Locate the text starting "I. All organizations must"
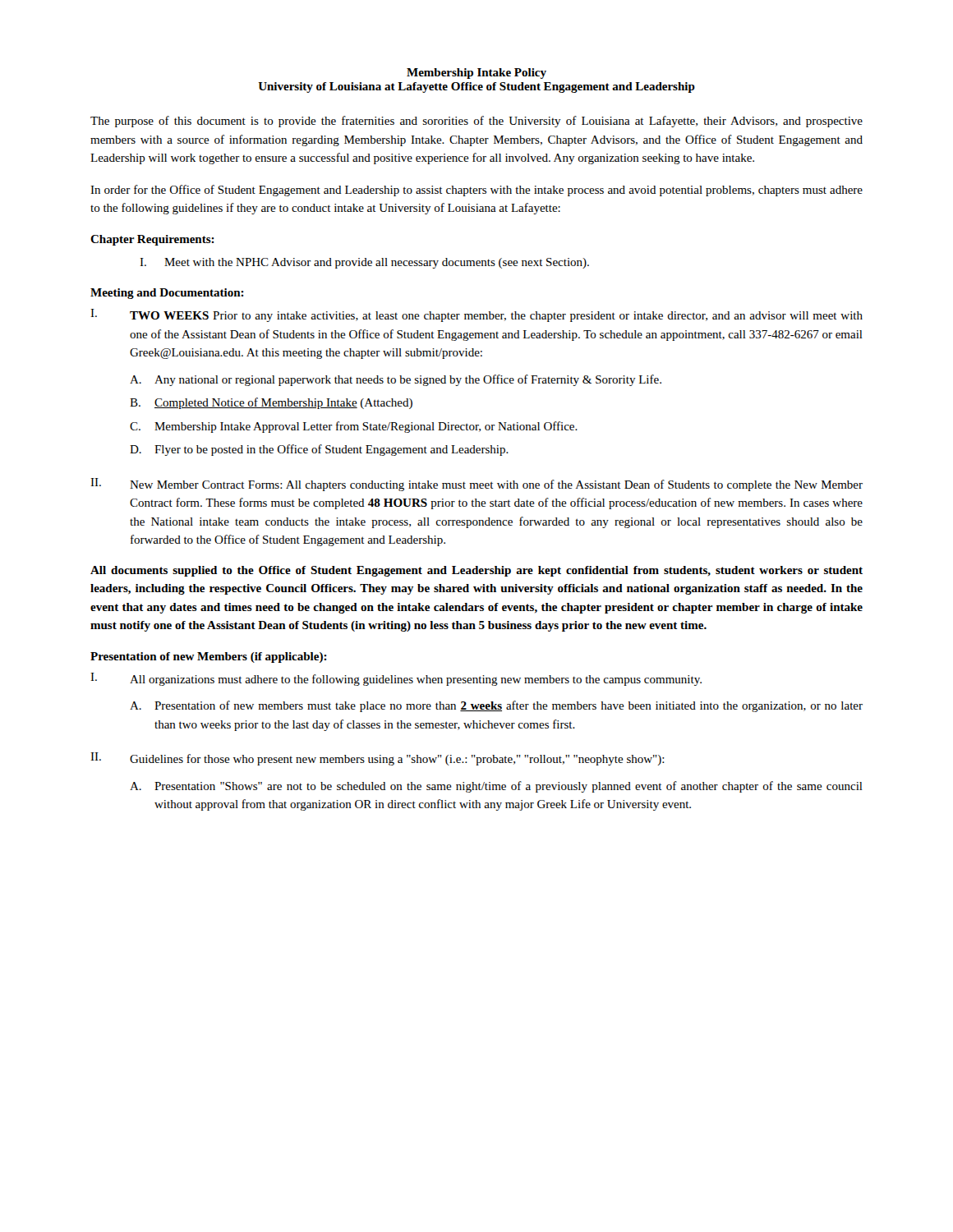953x1232 pixels. click(x=476, y=704)
